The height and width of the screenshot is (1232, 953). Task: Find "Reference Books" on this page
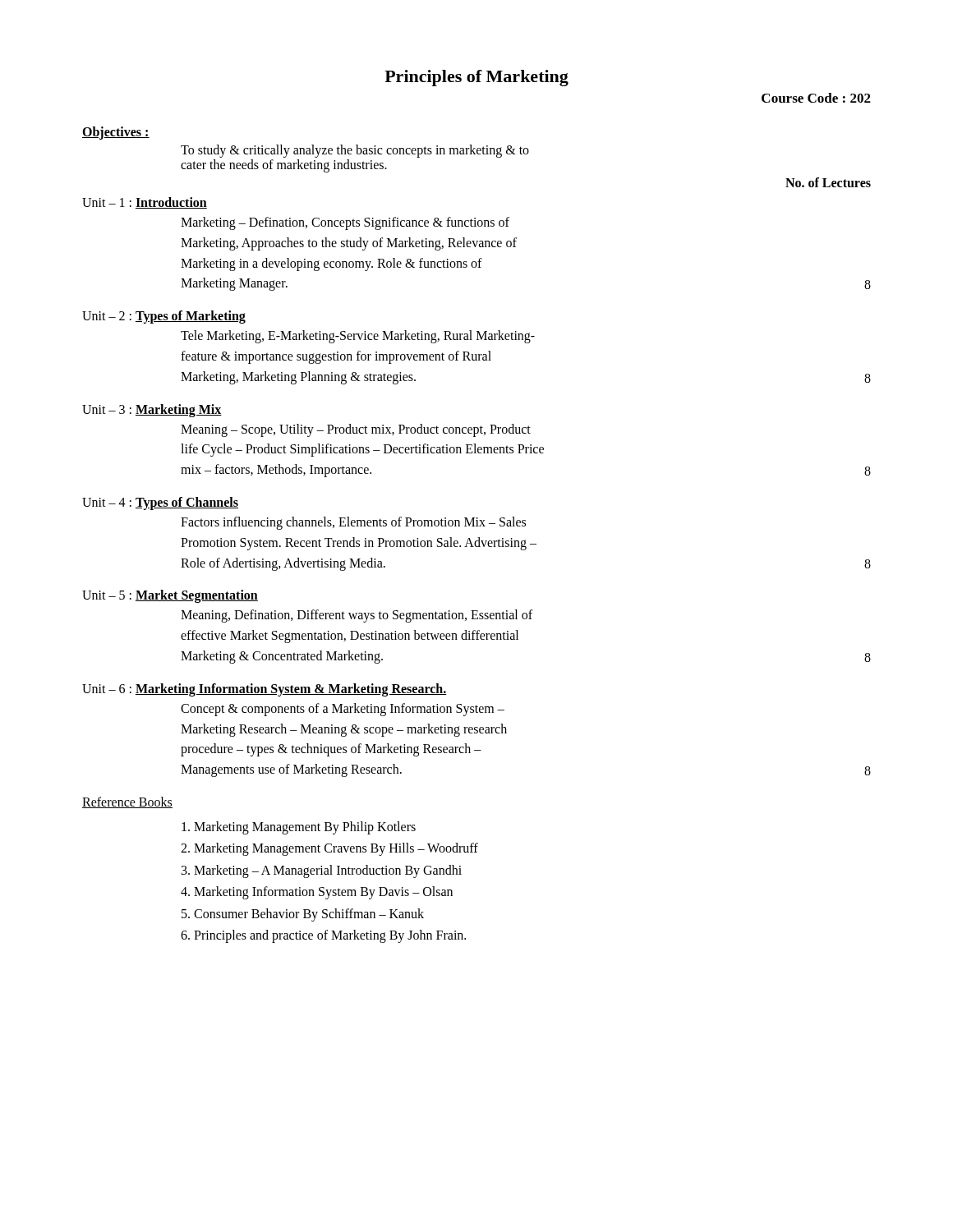coord(127,802)
